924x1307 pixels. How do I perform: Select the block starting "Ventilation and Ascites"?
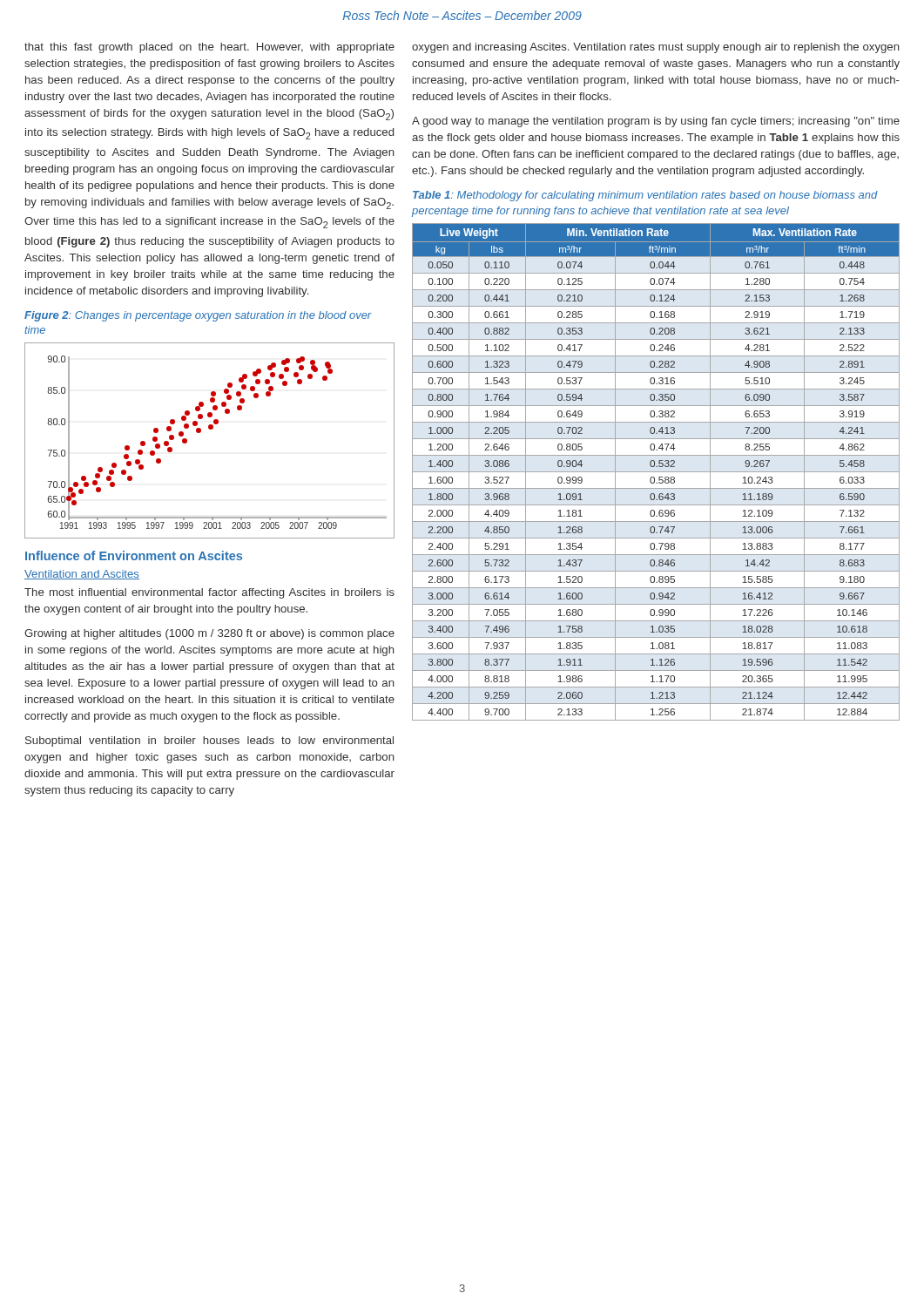coord(82,574)
